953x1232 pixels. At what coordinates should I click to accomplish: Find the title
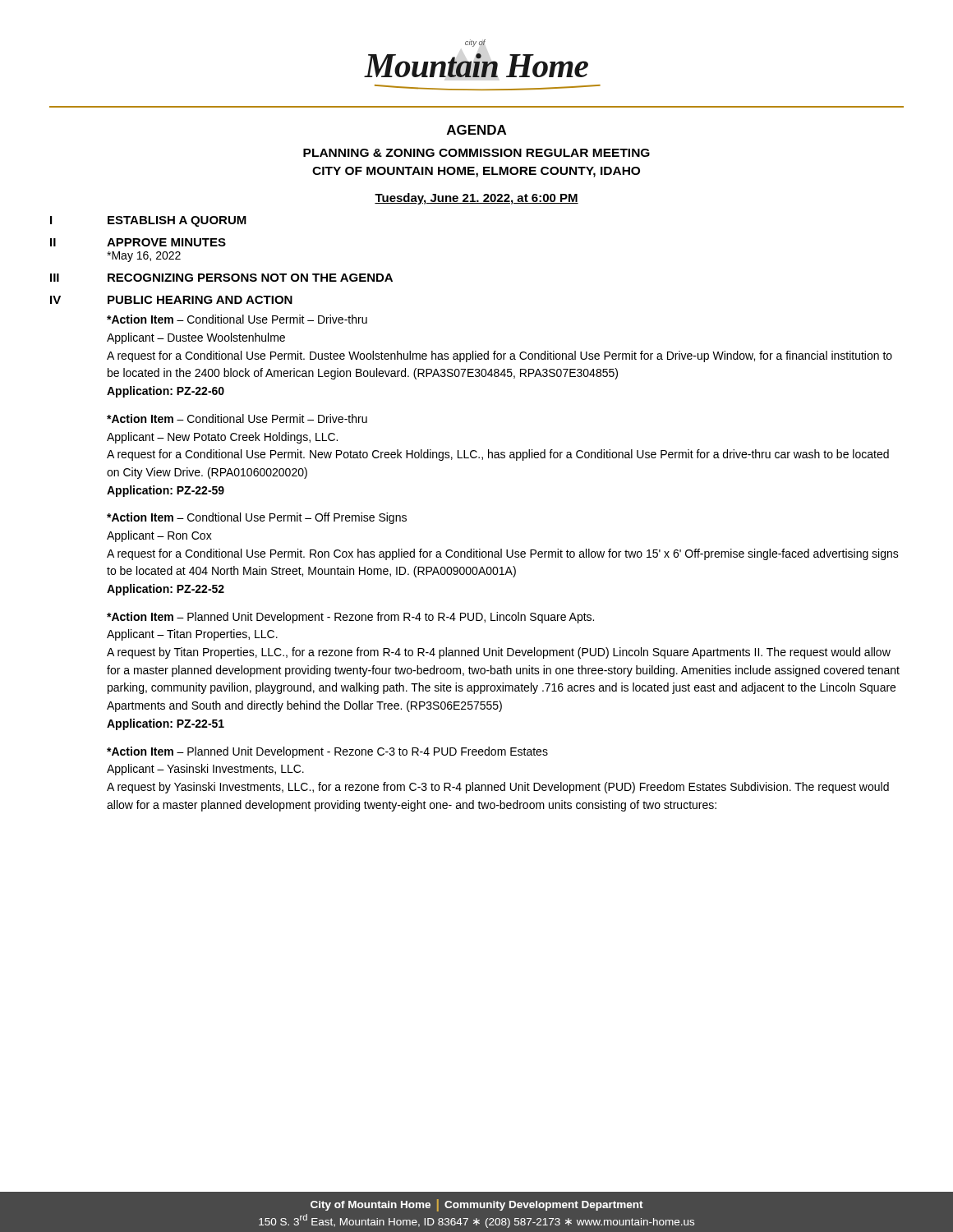pyautogui.click(x=476, y=130)
